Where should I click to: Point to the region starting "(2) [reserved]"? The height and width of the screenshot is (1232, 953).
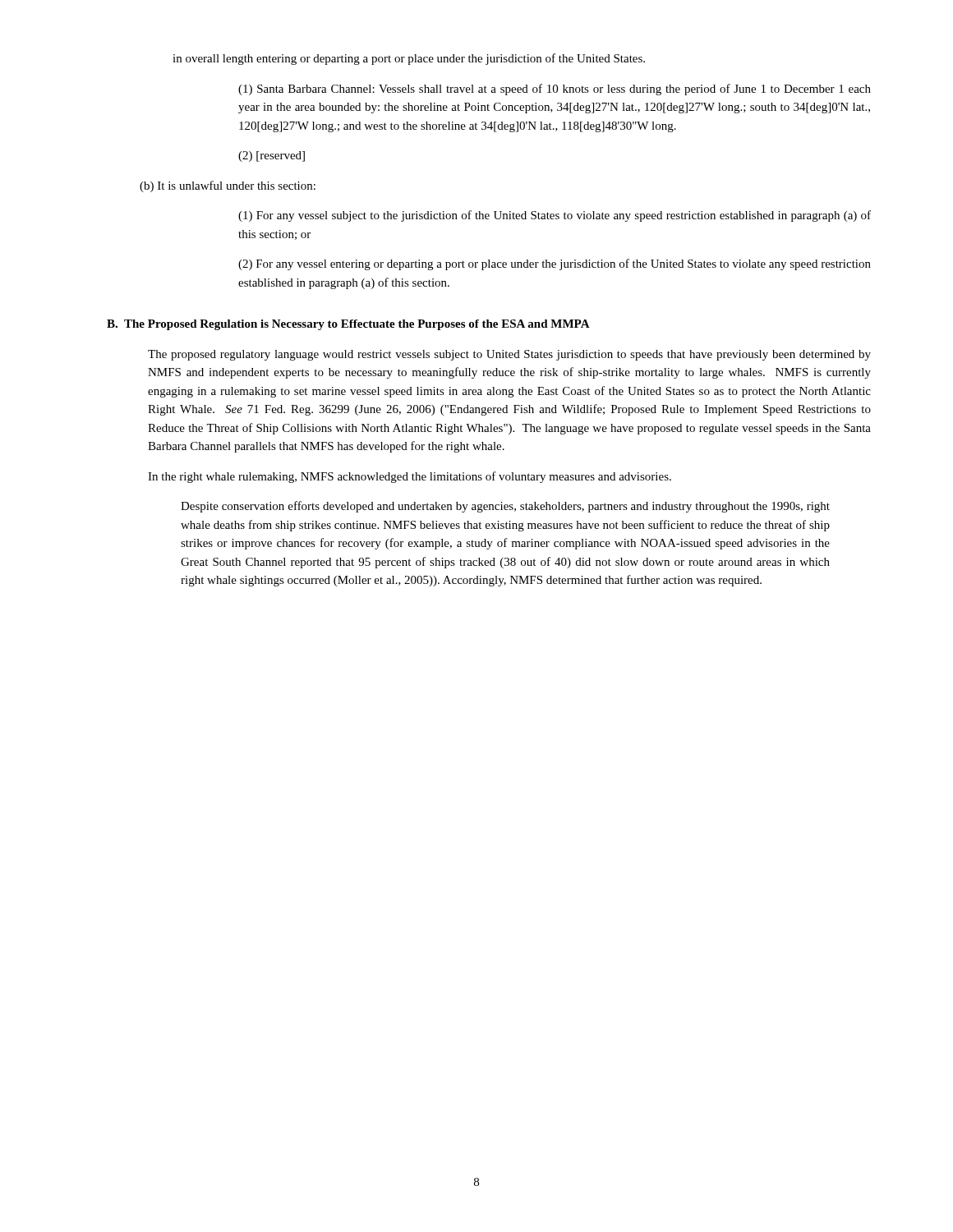[x=272, y=155]
